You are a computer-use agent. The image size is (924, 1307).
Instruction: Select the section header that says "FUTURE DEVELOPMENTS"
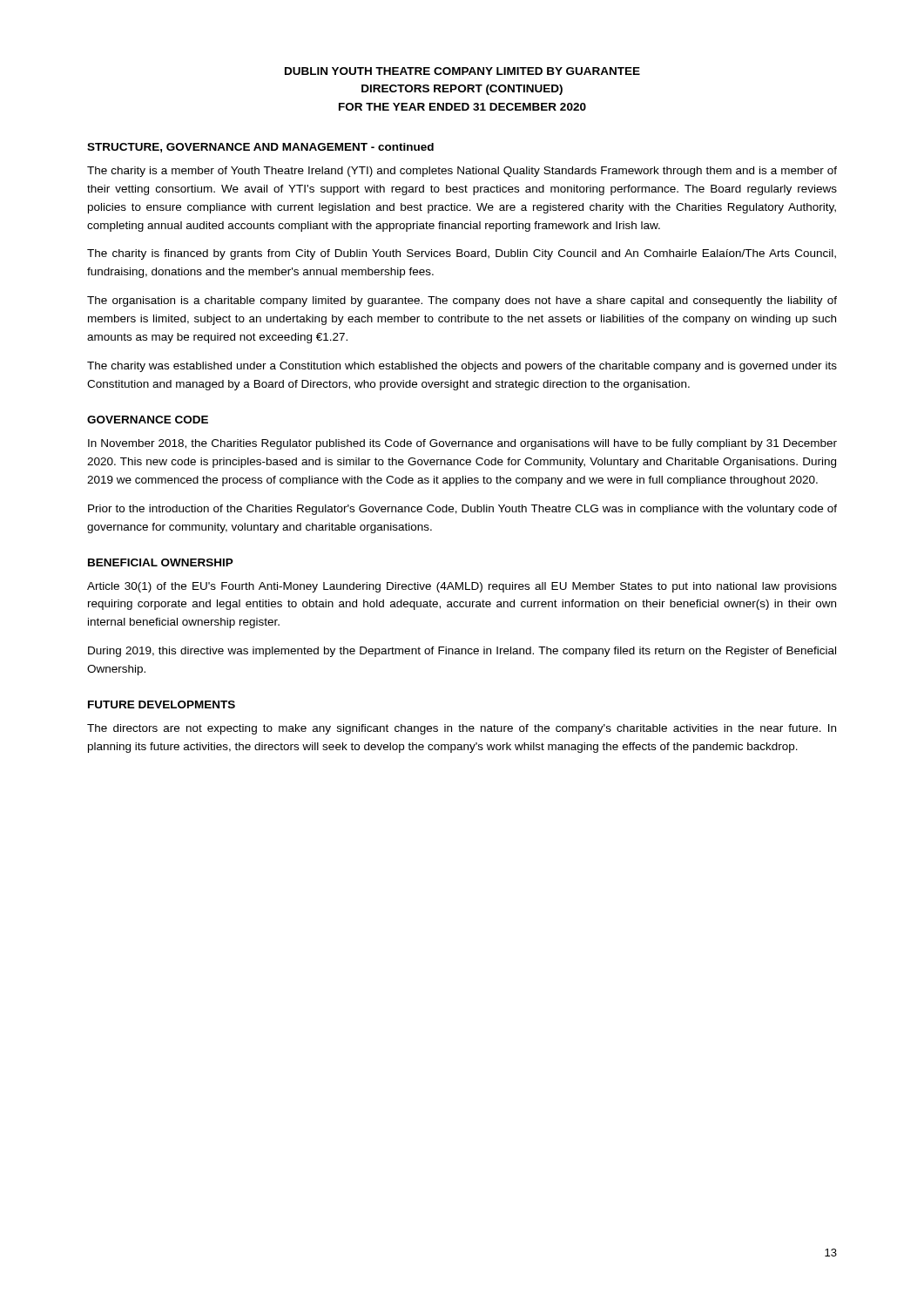pyautogui.click(x=161, y=705)
